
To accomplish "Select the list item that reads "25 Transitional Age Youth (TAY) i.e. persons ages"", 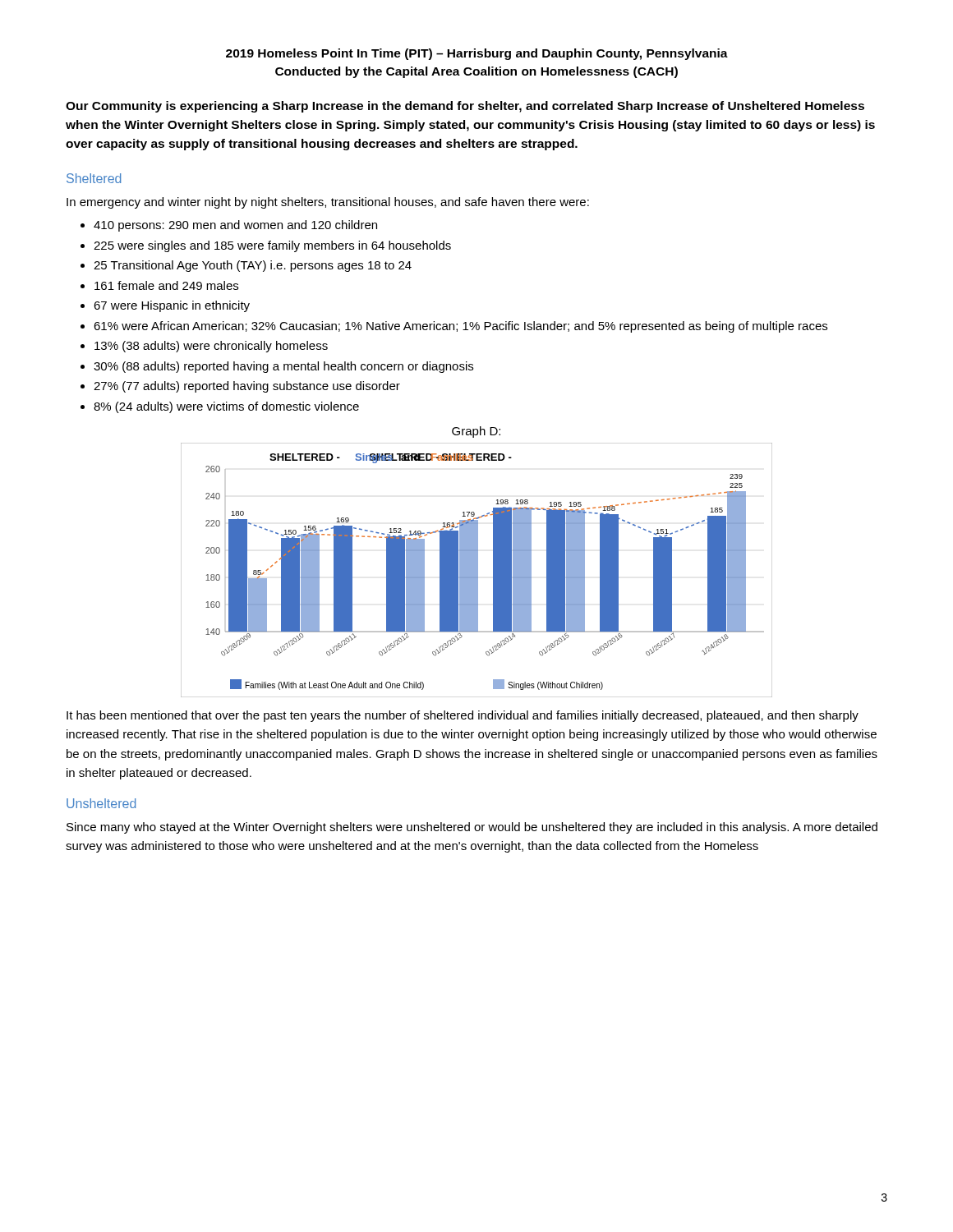I will coord(253,265).
